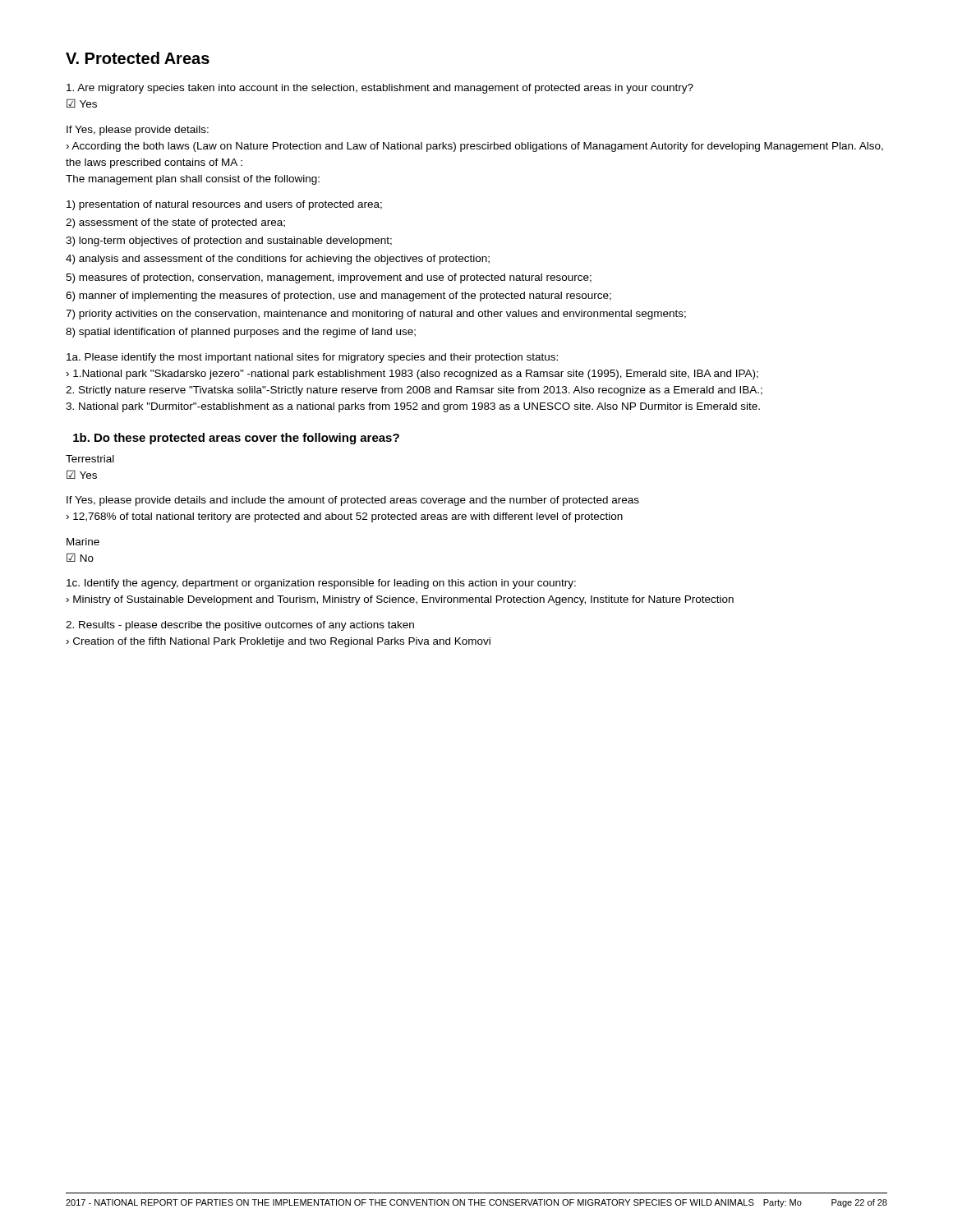
Task: Locate the block of text that opens with "5) measures of protection, conservation,"
Action: pyautogui.click(x=329, y=277)
